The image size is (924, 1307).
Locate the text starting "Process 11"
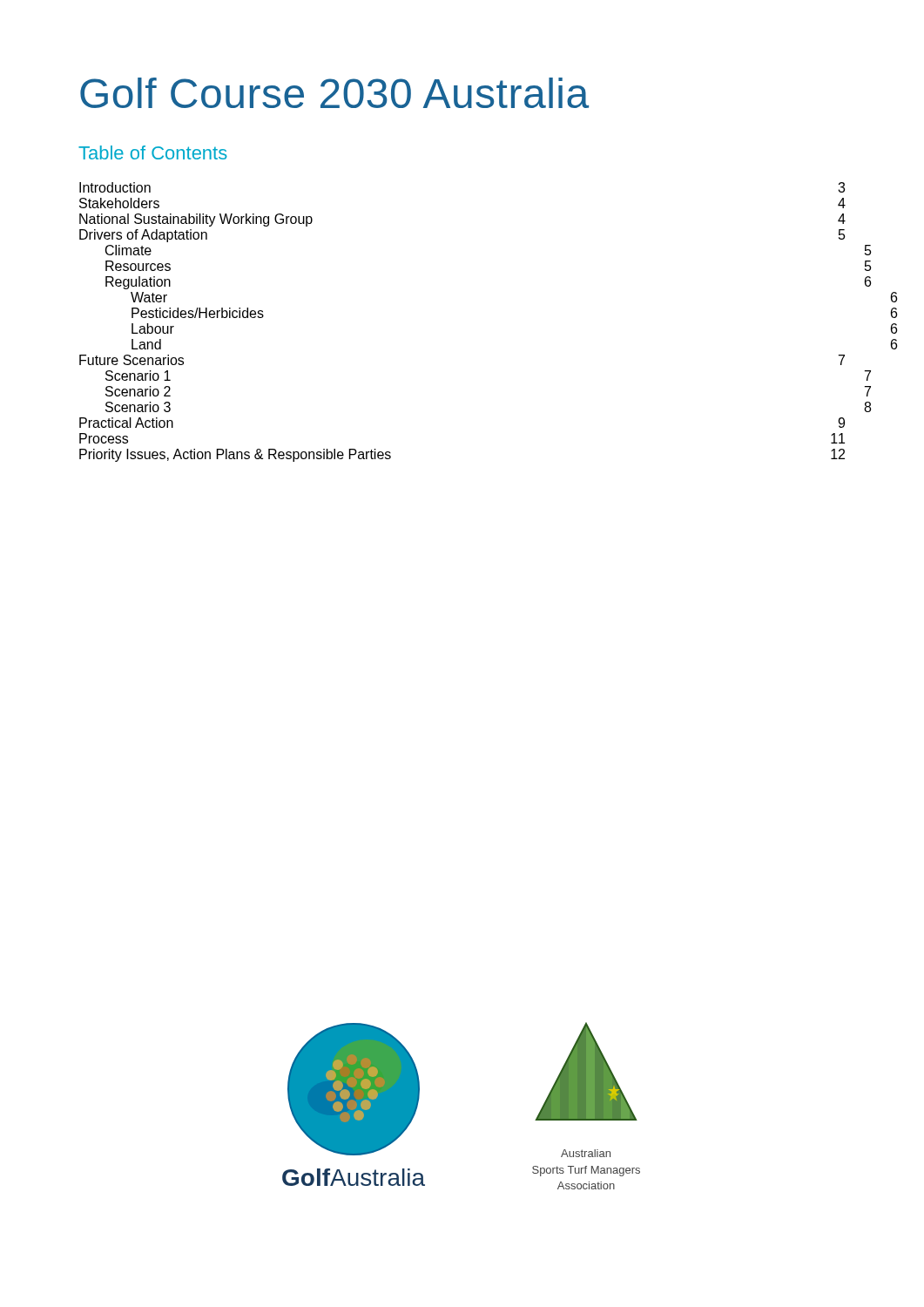point(101,438)
